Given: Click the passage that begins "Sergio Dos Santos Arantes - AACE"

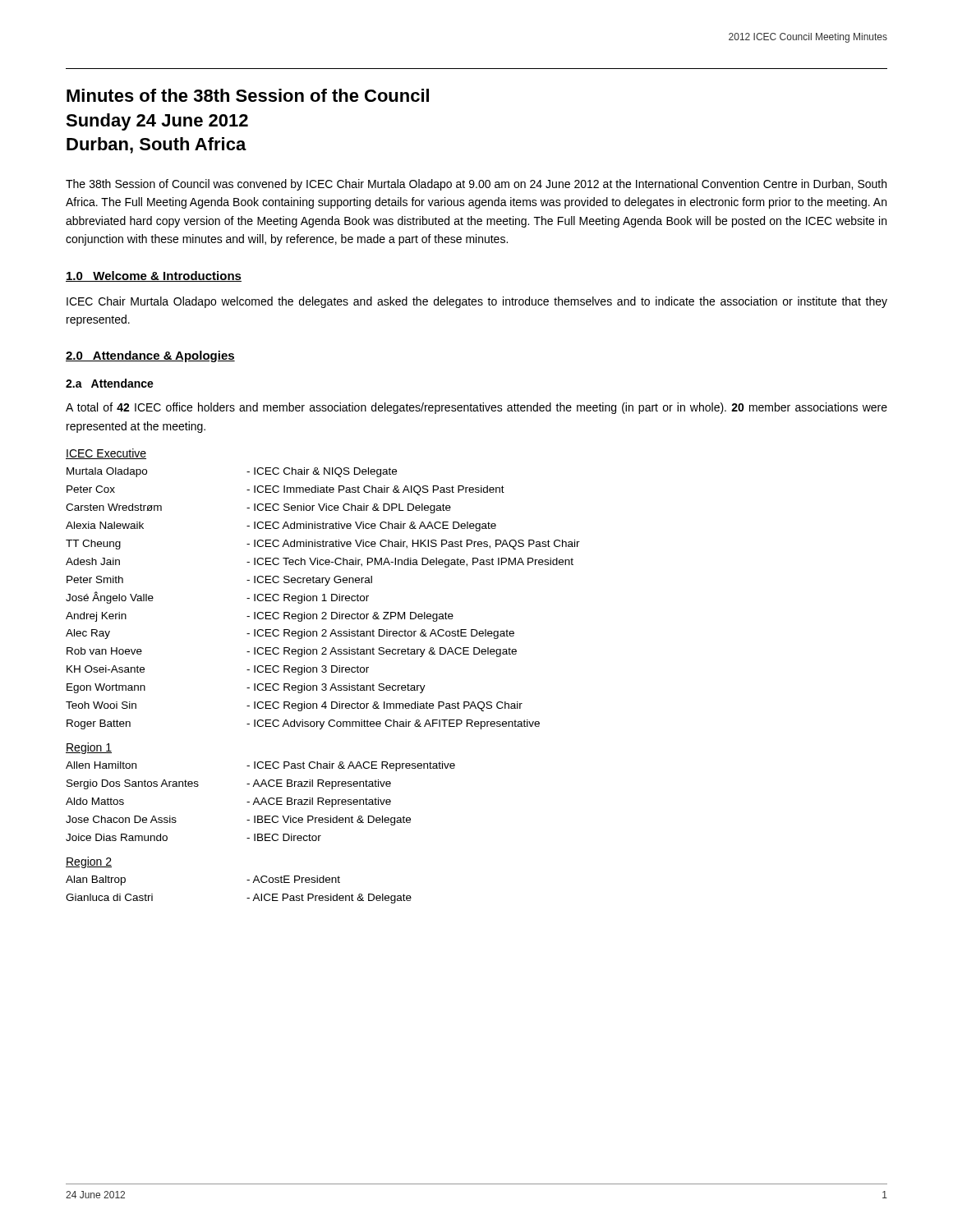Looking at the screenshot, I should coord(134,784).
